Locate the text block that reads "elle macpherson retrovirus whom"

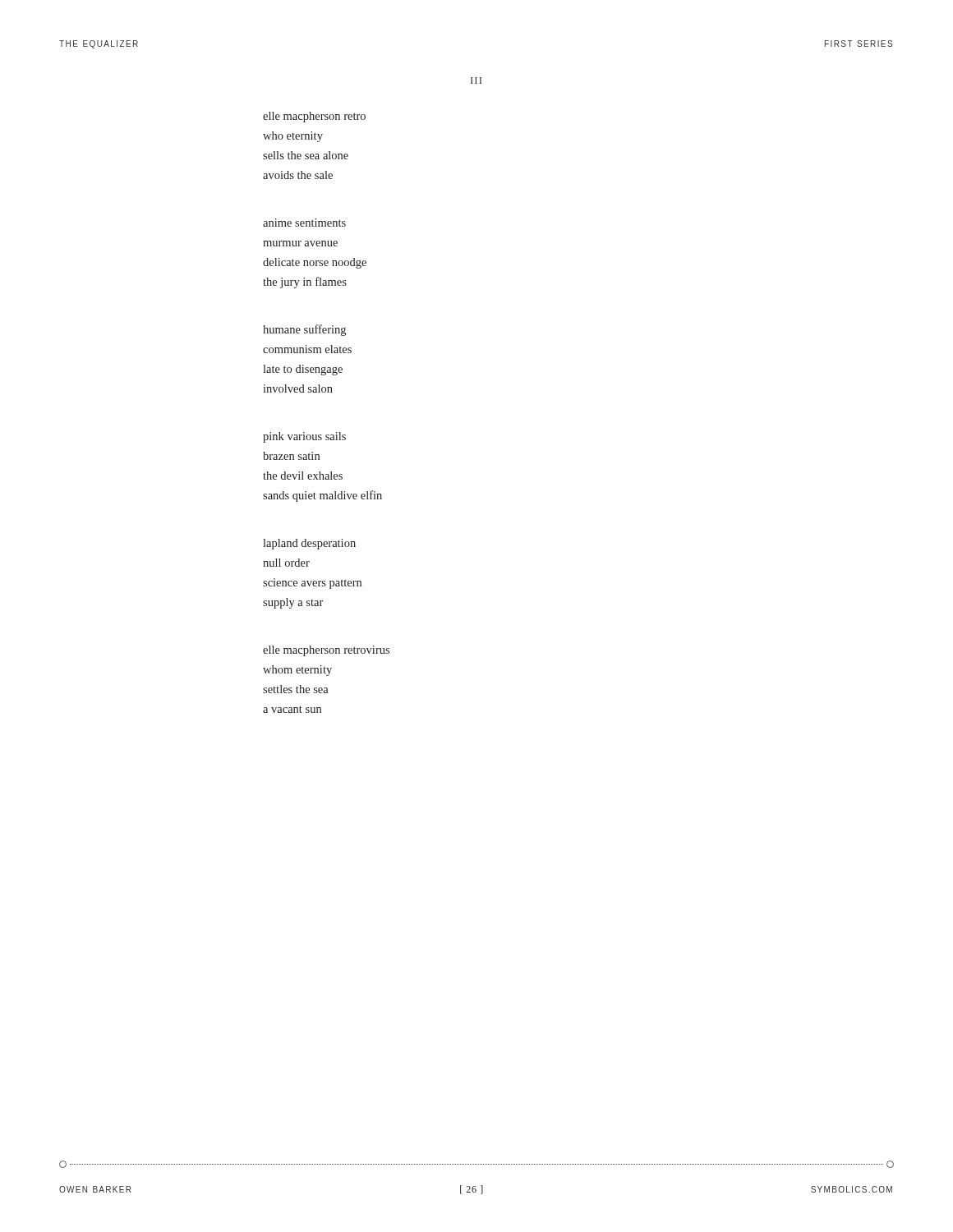click(326, 679)
